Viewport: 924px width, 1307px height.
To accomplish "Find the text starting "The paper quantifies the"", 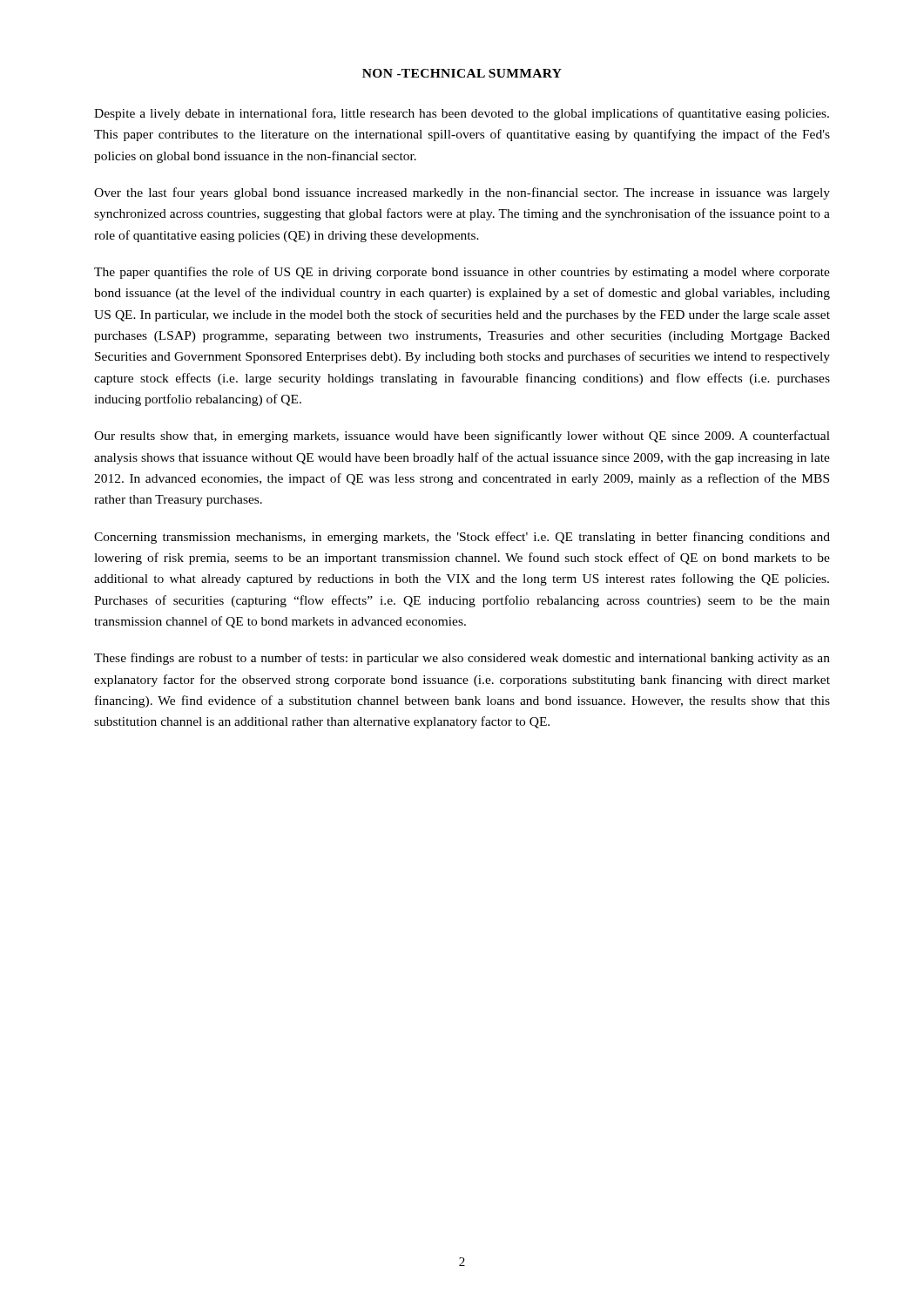I will click(x=462, y=335).
